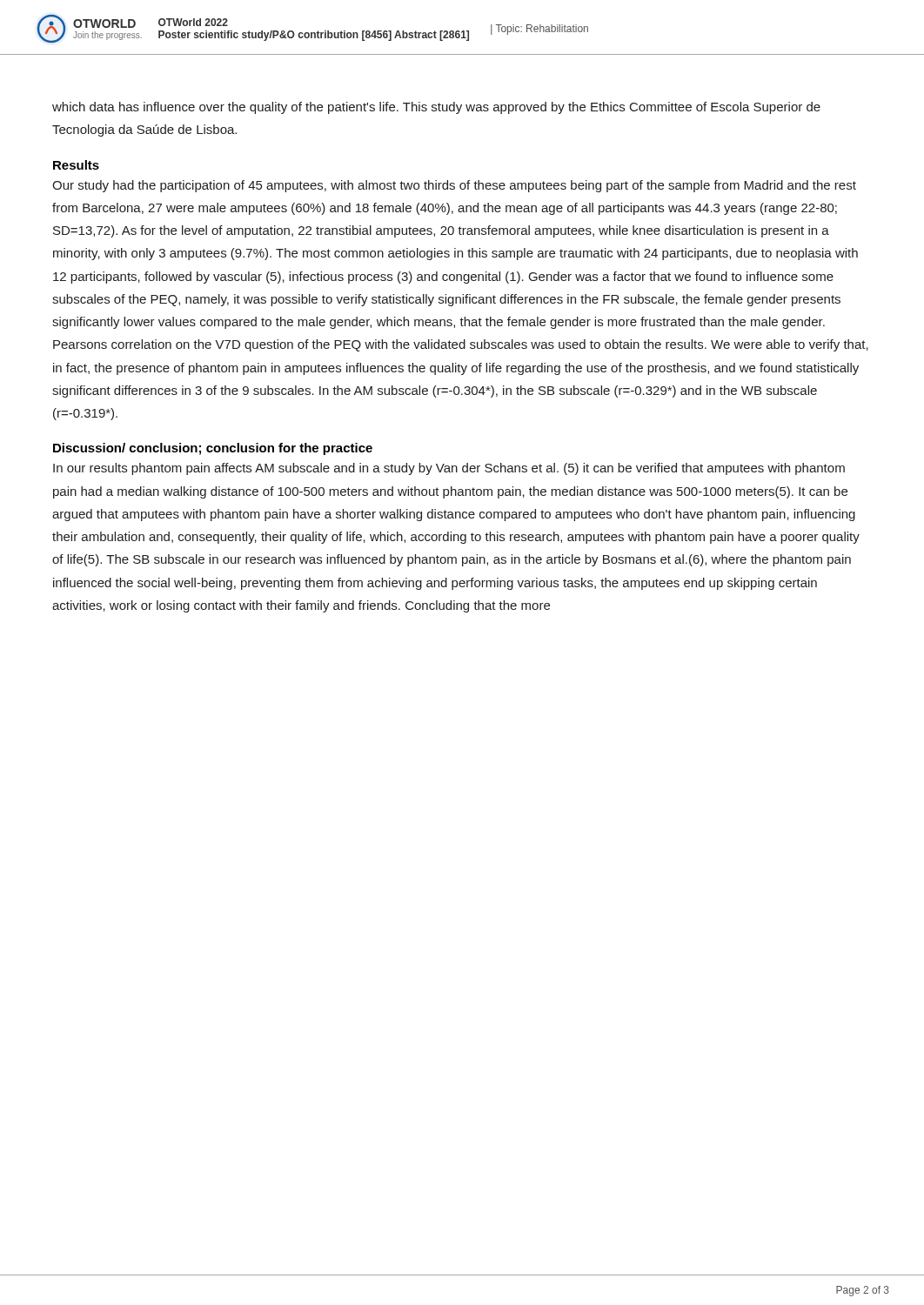Click on the text block that reads "Our study had the participation of"
The height and width of the screenshot is (1305, 924).
(461, 299)
